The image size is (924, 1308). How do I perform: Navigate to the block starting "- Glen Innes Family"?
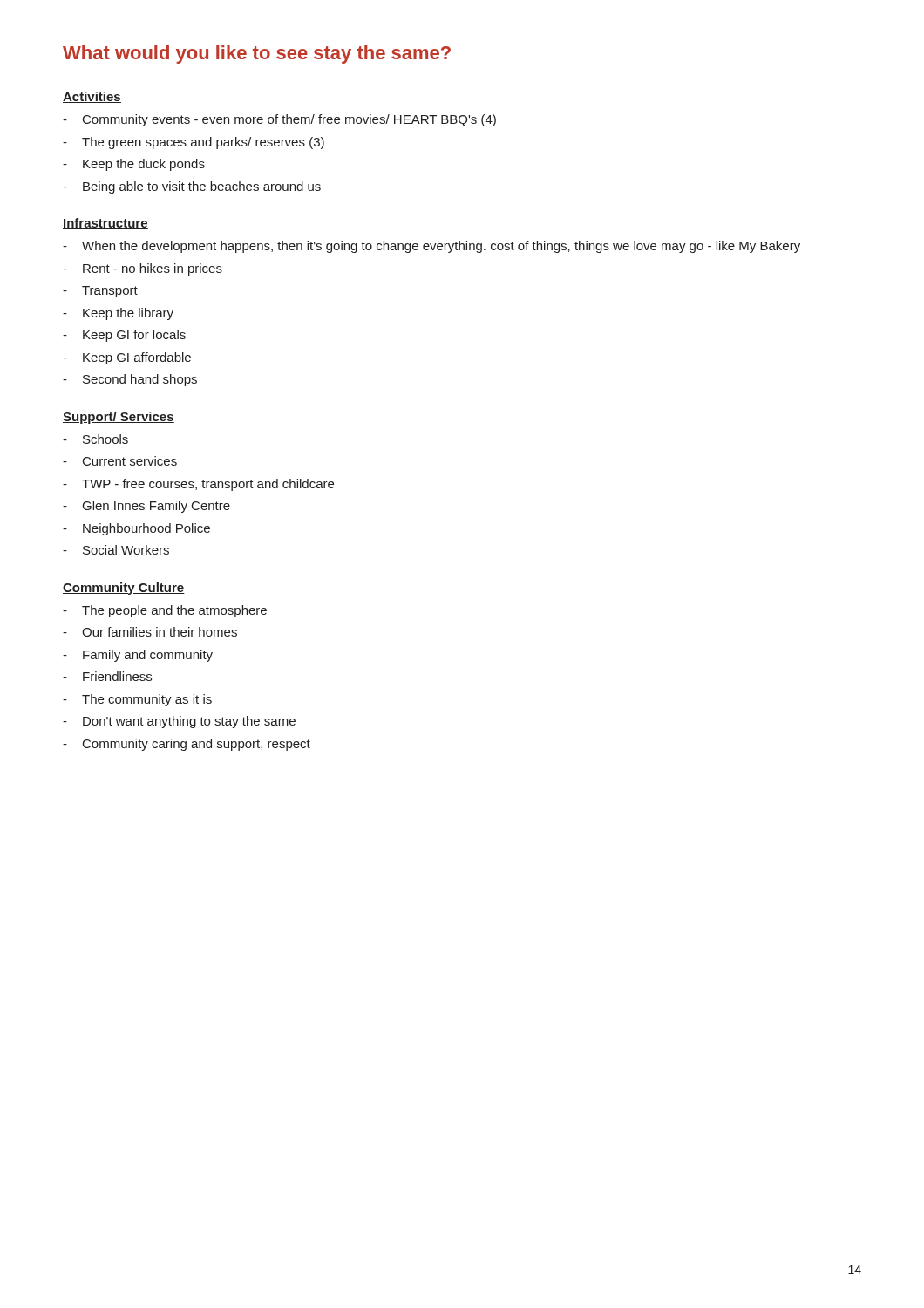click(x=146, y=507)
